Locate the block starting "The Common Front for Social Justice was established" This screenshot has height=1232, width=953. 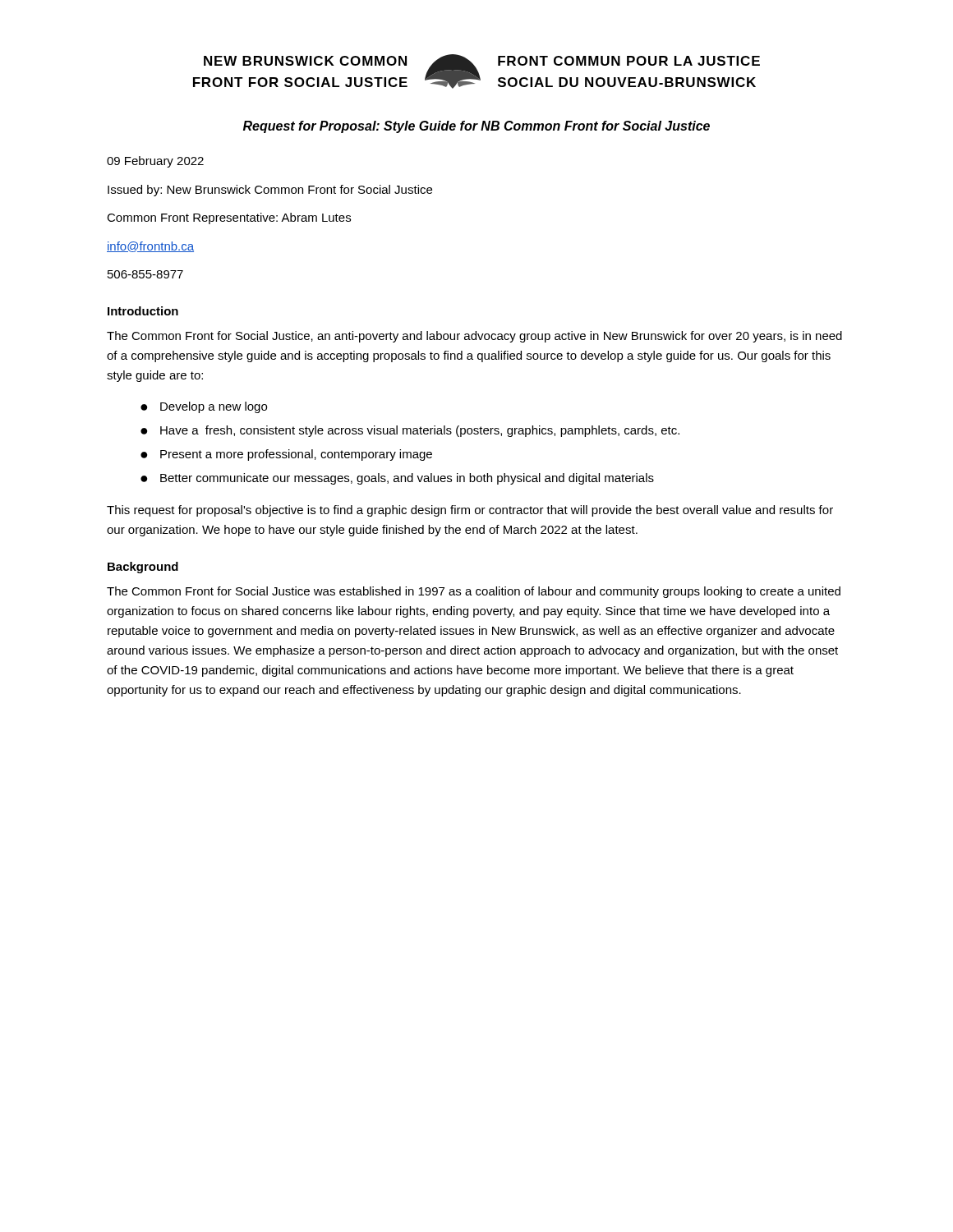coord(474,640)
